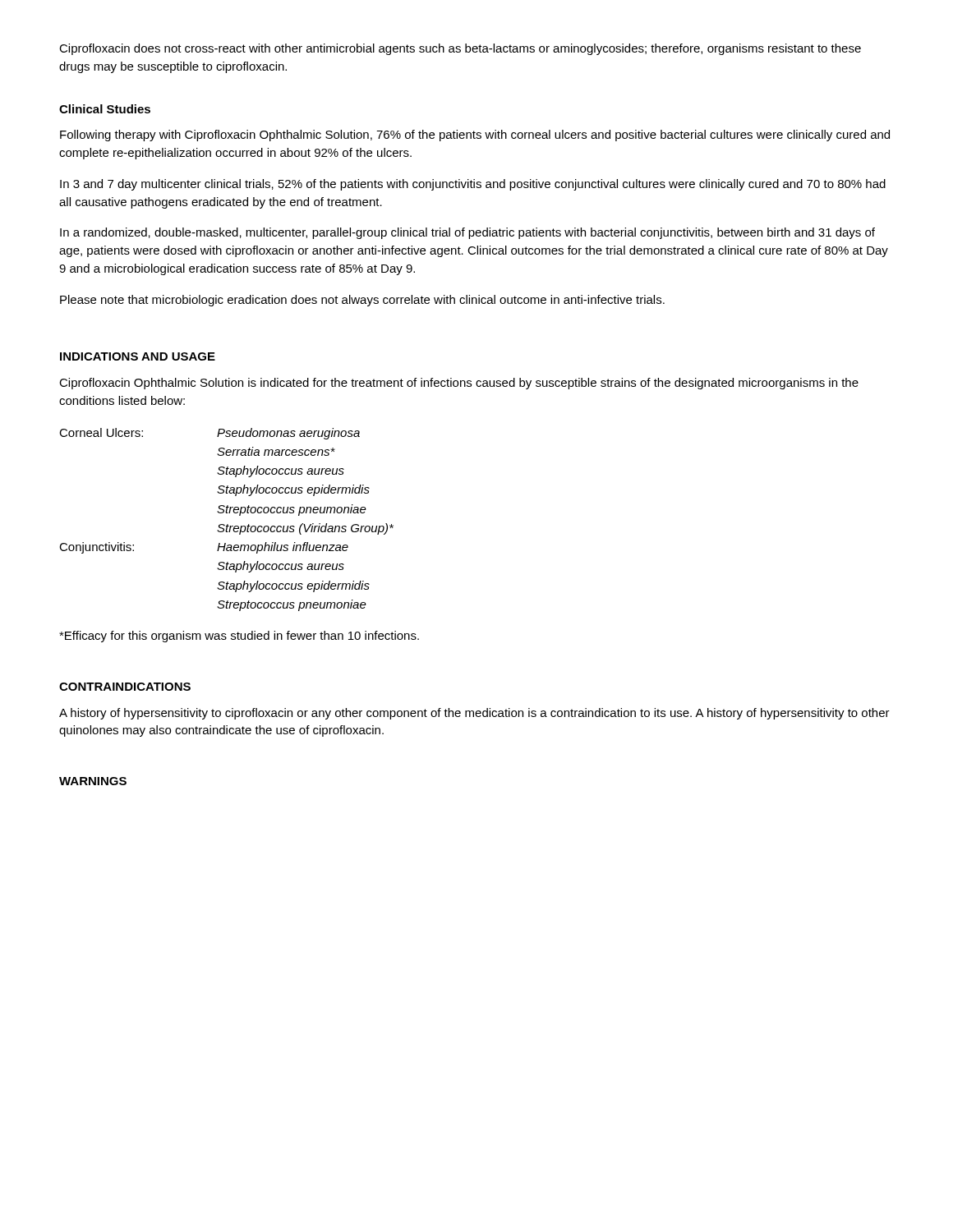Image resolution: width=953 pixels, height=1232 pixels.
Task: Point to the passage starting "Clinical Studies"
Action: pyautogui.click(x=105, y=108)
